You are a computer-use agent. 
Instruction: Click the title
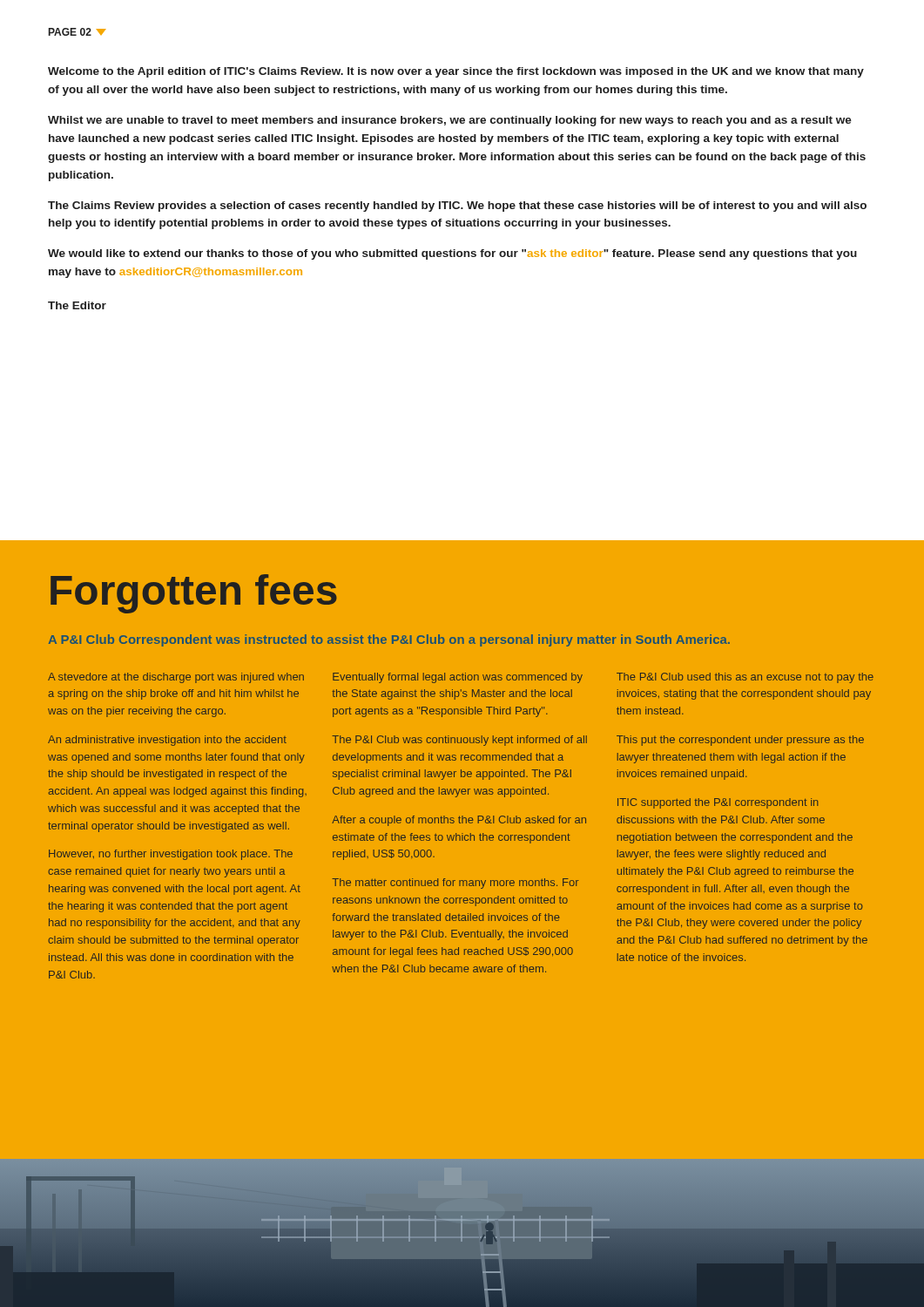(193, 590)
